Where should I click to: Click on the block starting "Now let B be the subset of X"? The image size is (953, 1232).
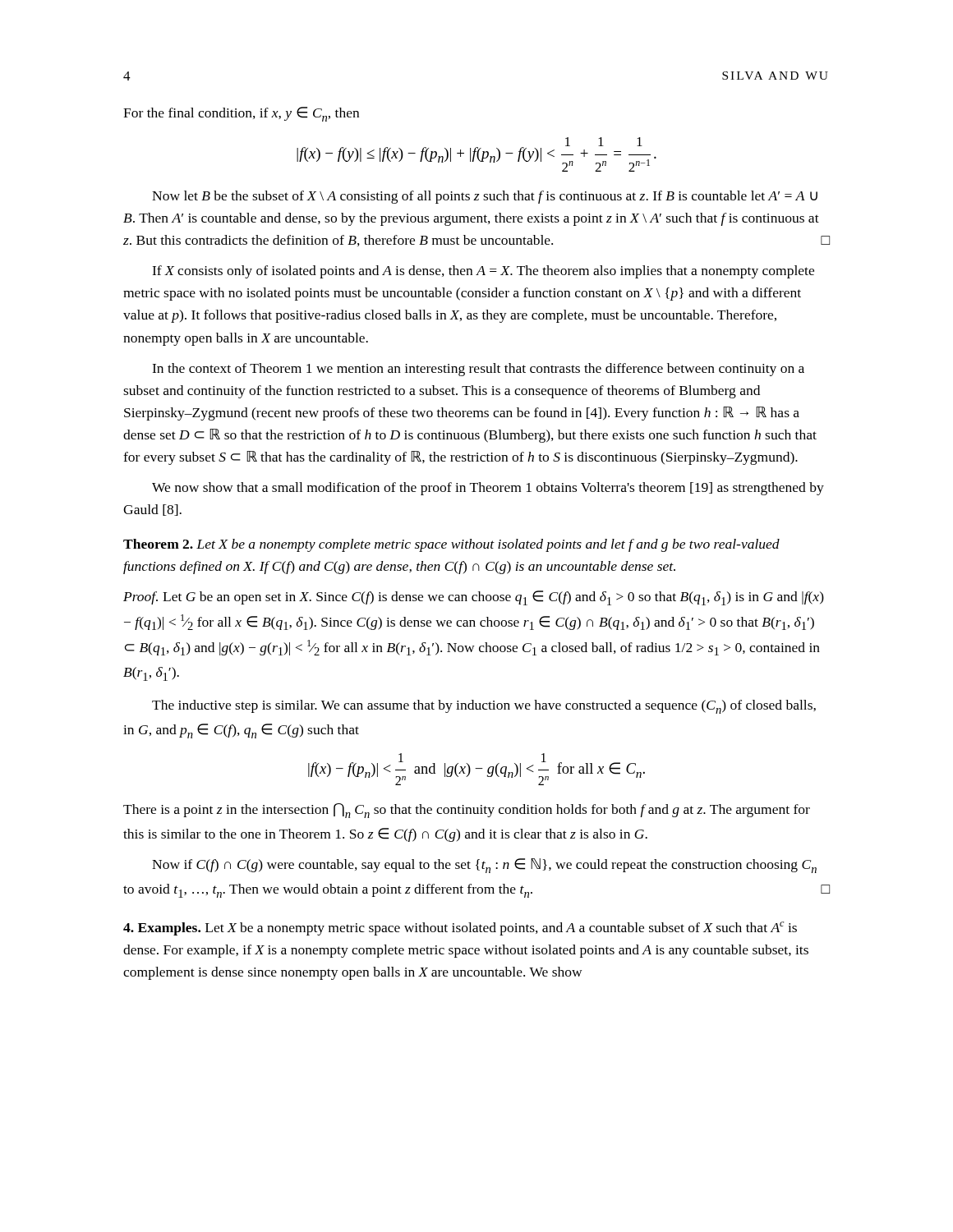[476, 218]
